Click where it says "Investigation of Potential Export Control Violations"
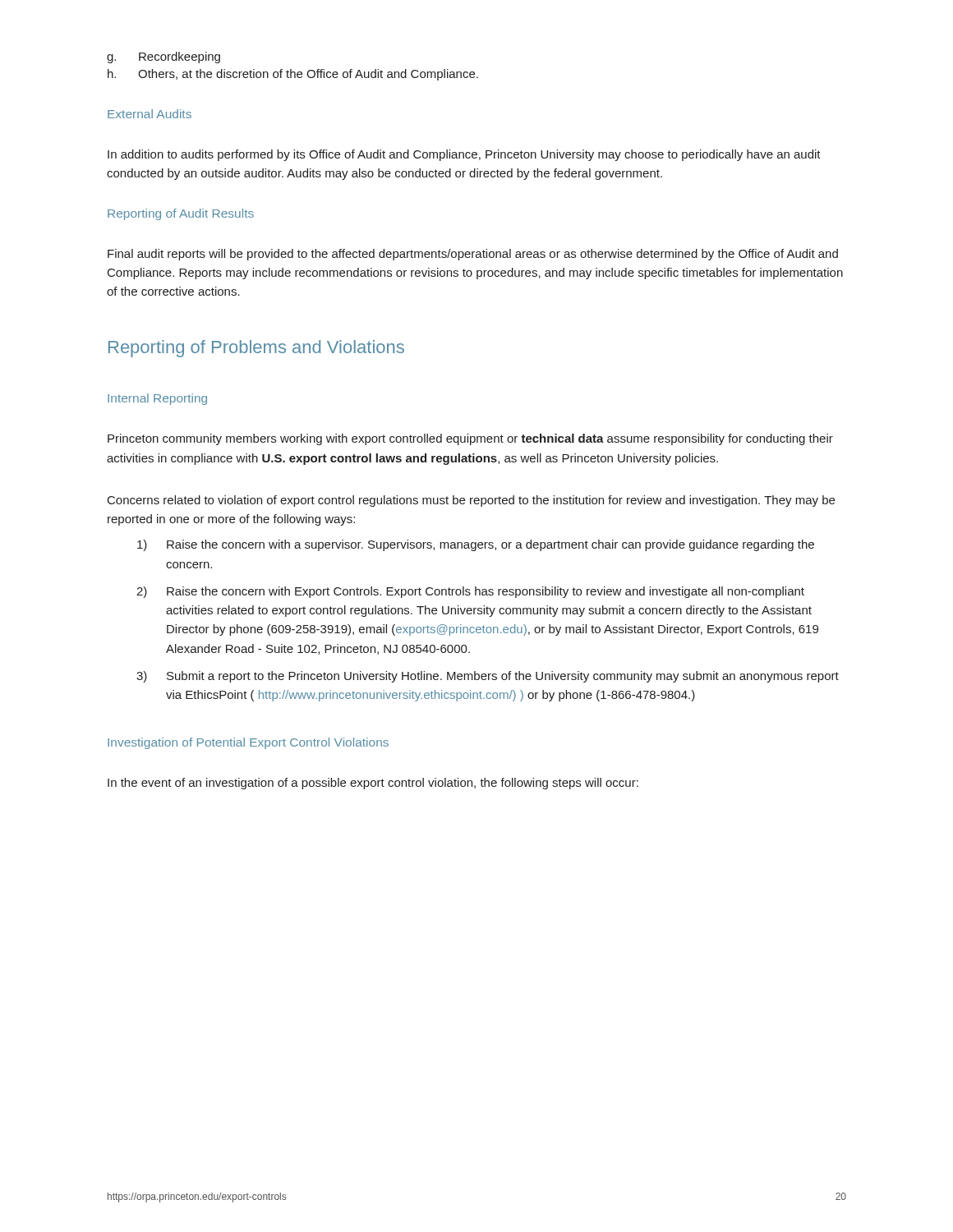953x1232 pixels. click(248, 743)
